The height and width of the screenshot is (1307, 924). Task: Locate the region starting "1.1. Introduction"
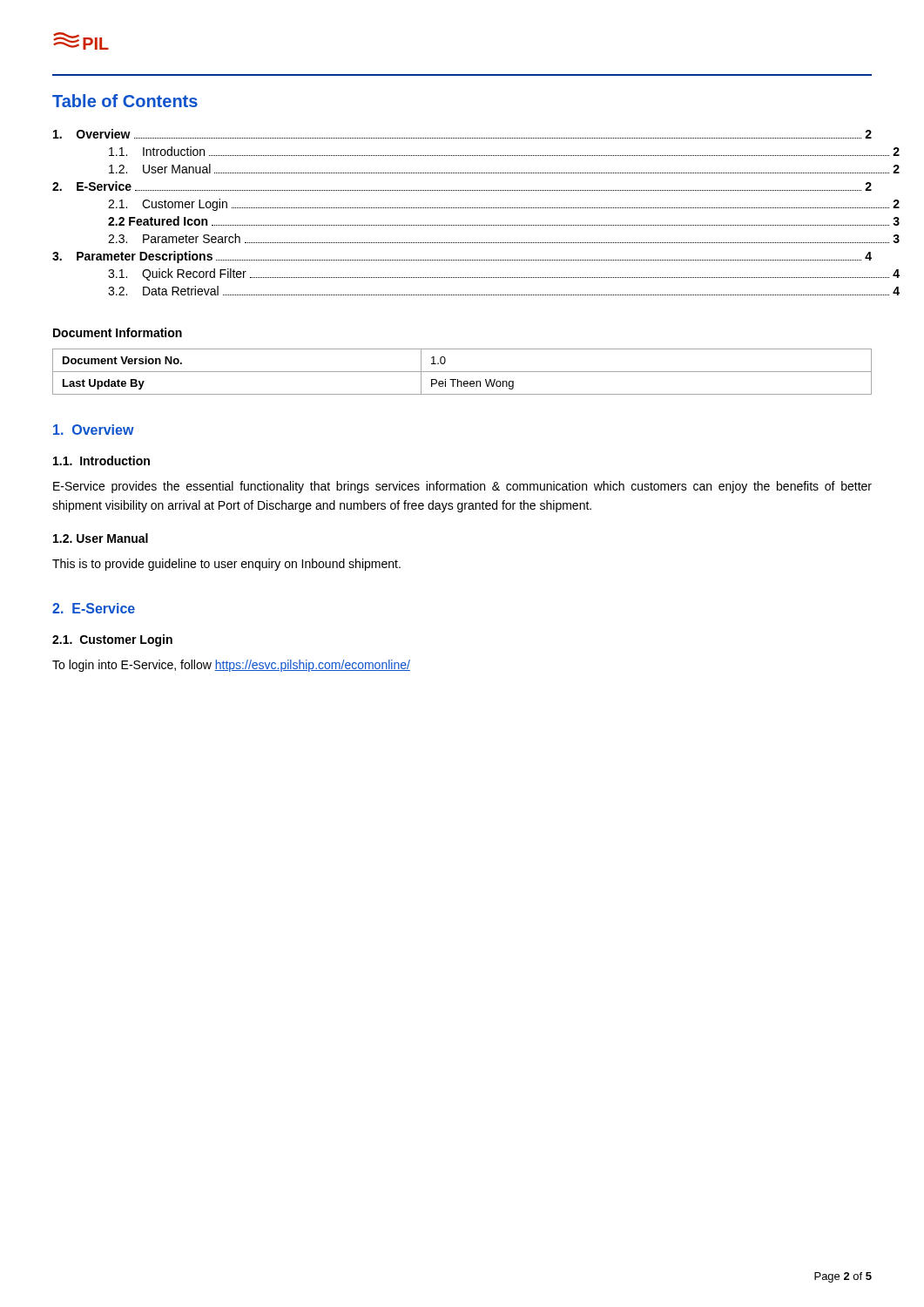[101, 461]
